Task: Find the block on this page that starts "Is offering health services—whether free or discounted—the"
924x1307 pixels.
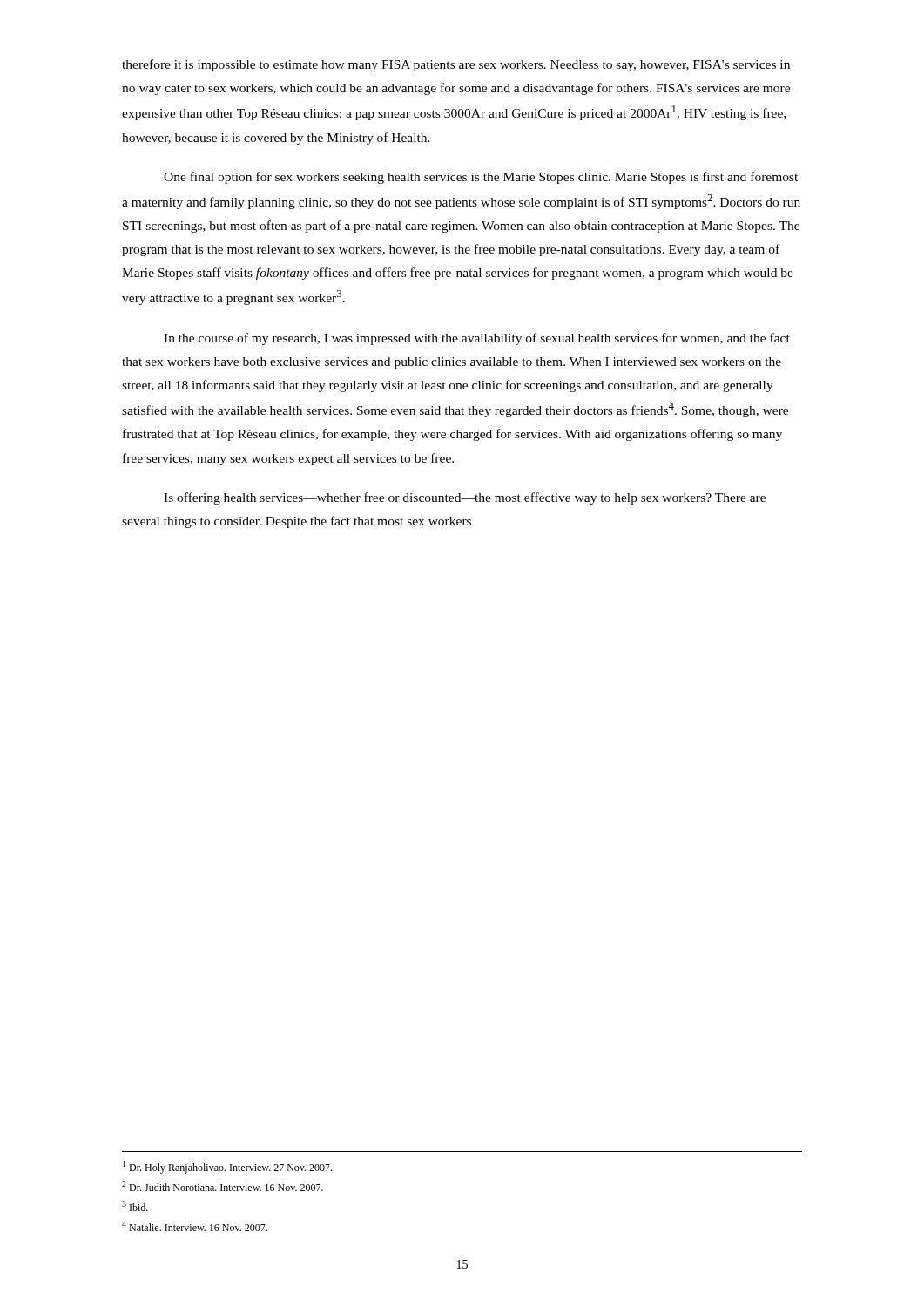Action: (462, 509)
